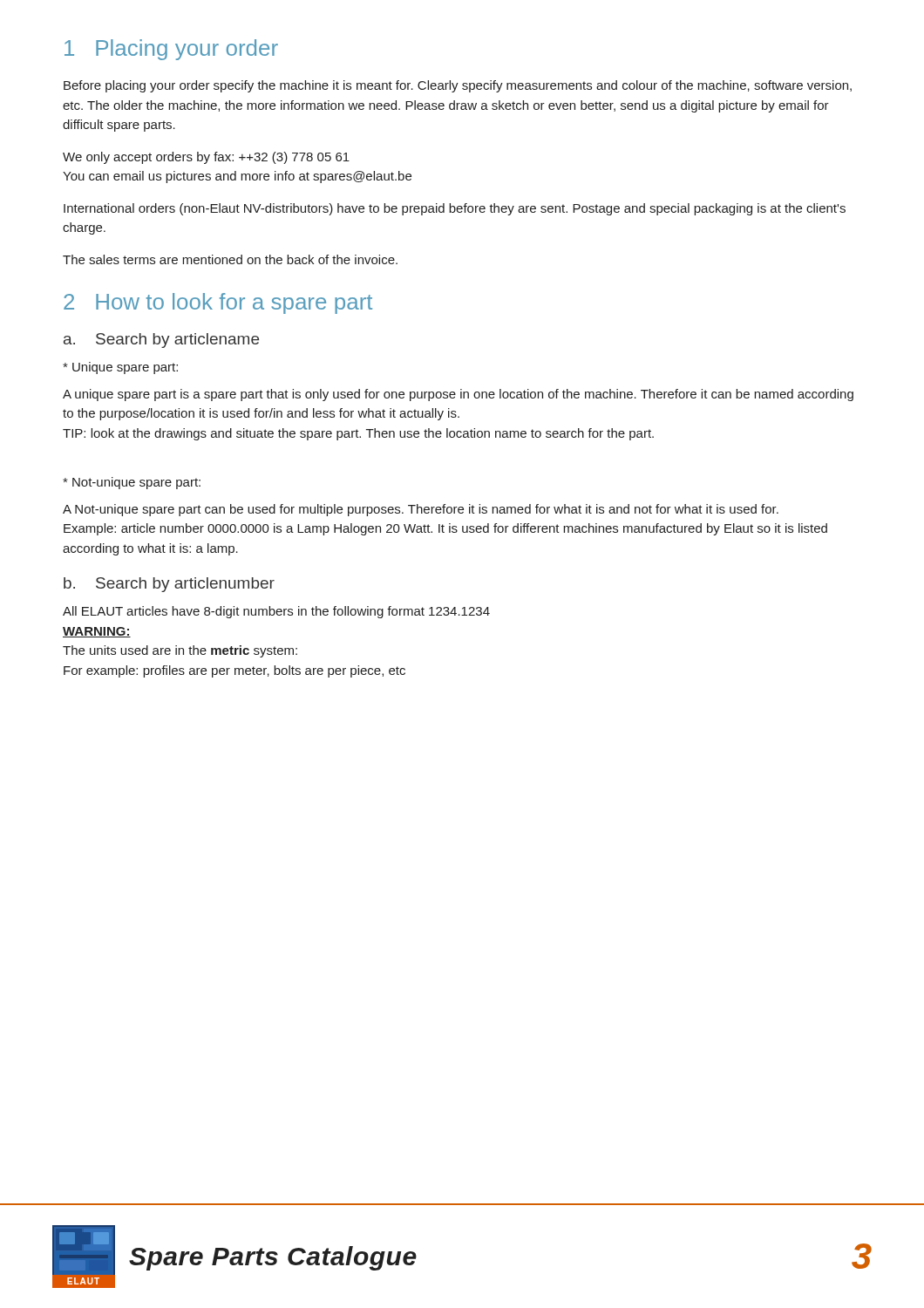The height and width of the screenshot is (1308, 924).
Task: Locate the passage starting "The sales terms are"
Action: (231, 259)
